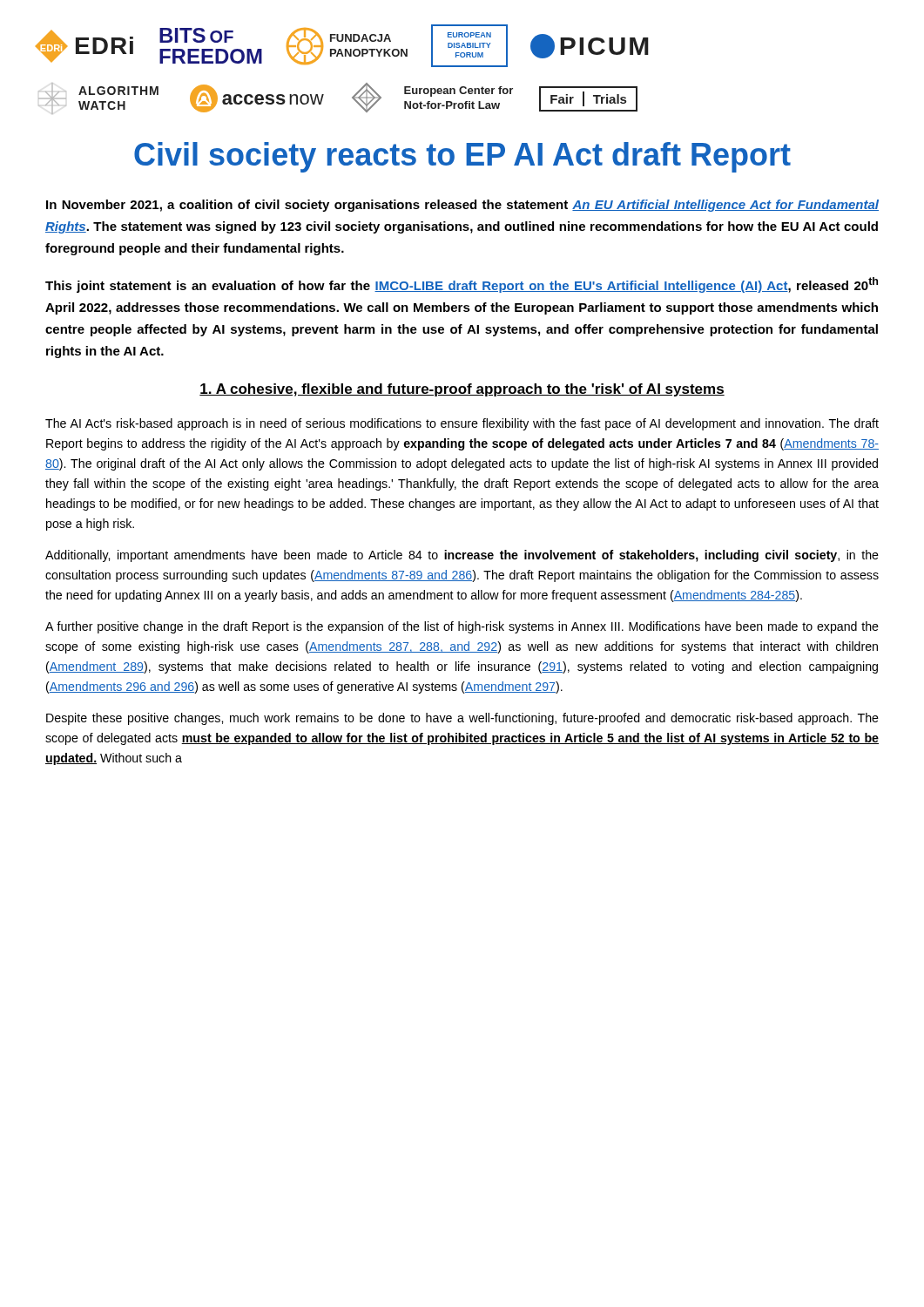
Task: Find the text block with the text "The AI Act's risk-based approach is in need"
Action: tap(462, 474)
